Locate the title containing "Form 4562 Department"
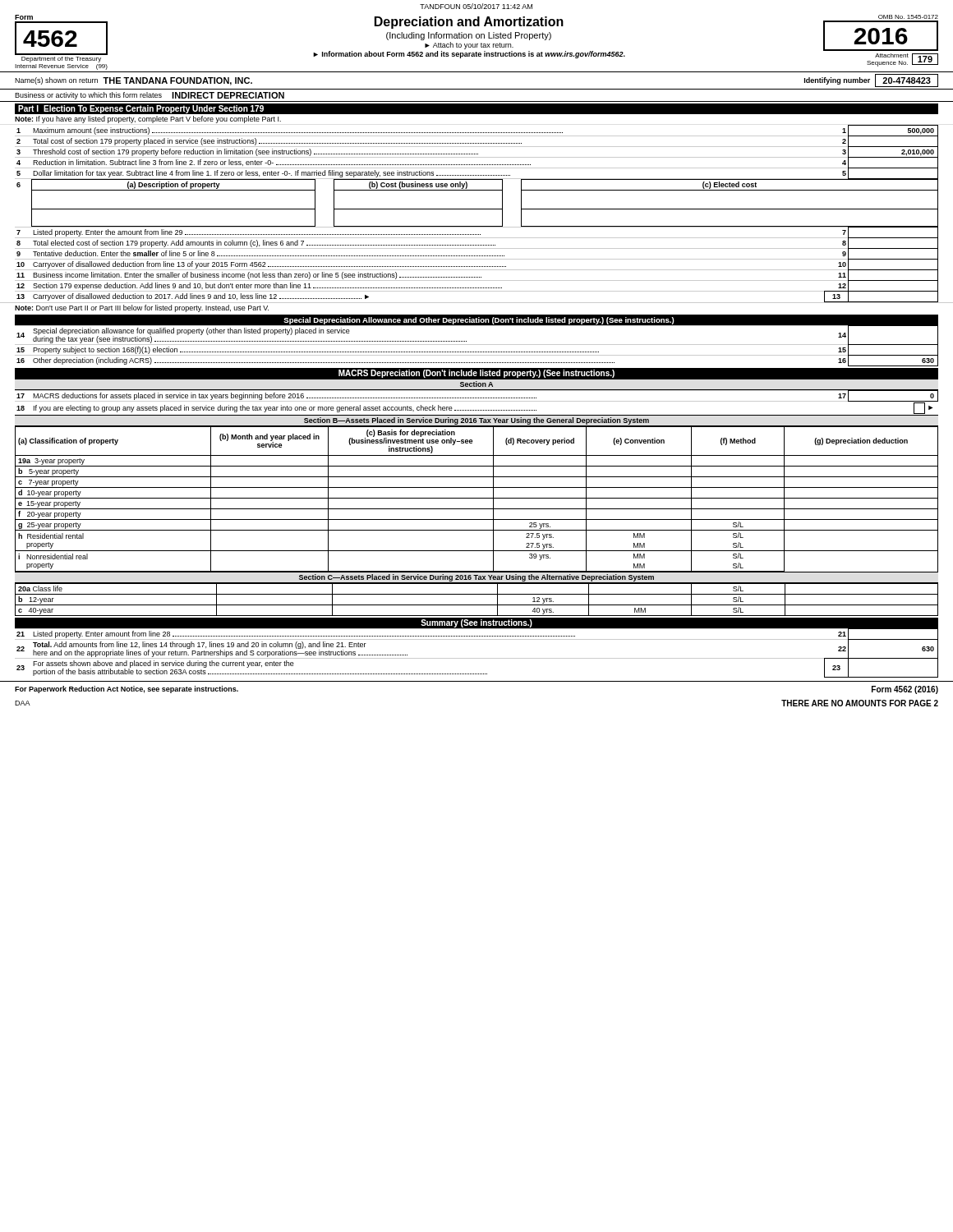The image size is (953, 1232). pos(476,42)
